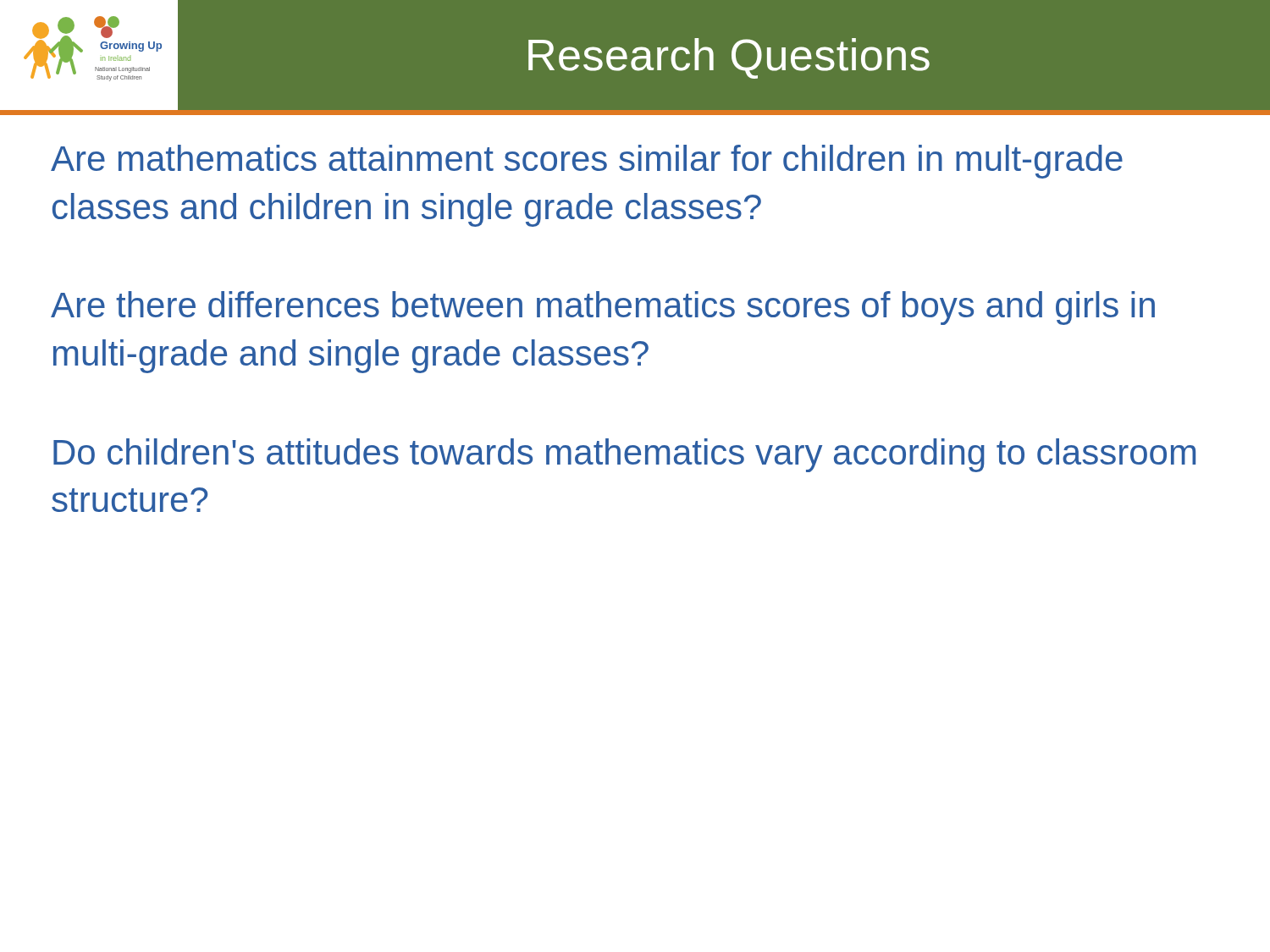Locate the text block with the text "Are mathematics attainment scores similar"
The width and height of the screenshot is (1270, 952).
click(x=635, y=183)
